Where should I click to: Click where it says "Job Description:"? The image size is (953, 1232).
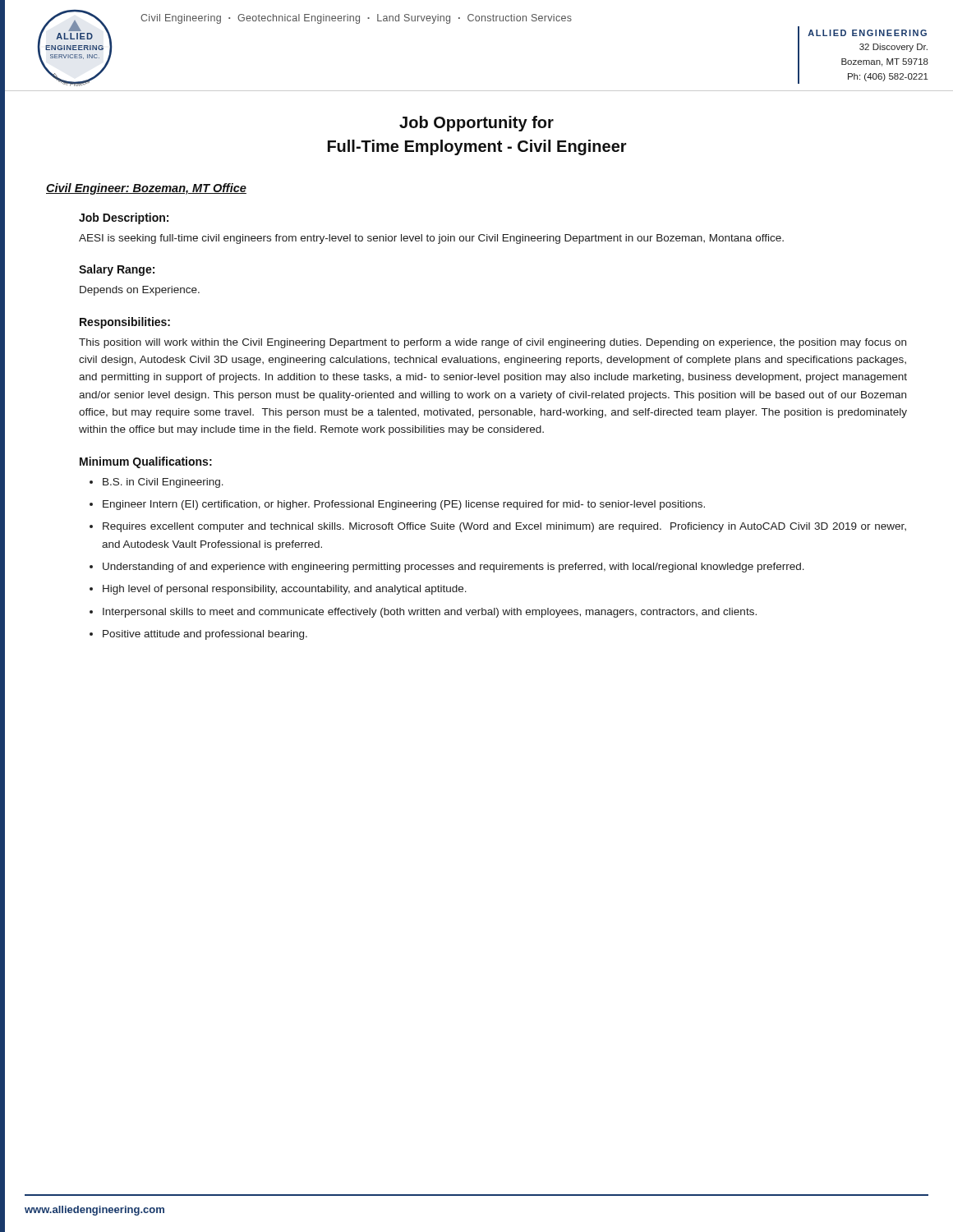coord(124,218)
